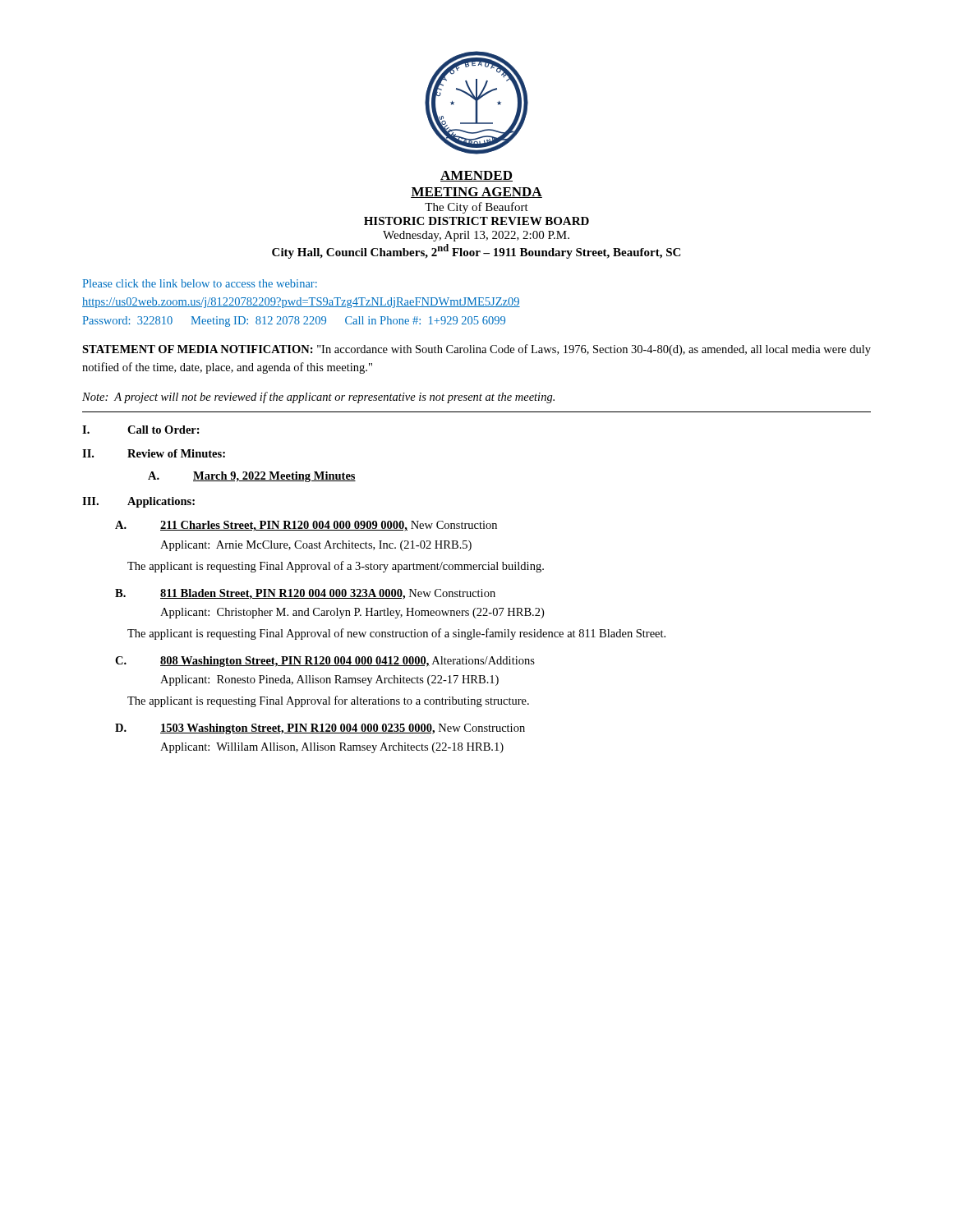Locate the list item that reads "A. 211 Charles Street, PIN R120 004 000"
Screen dimensions: 1232x953
click(476, 546)
